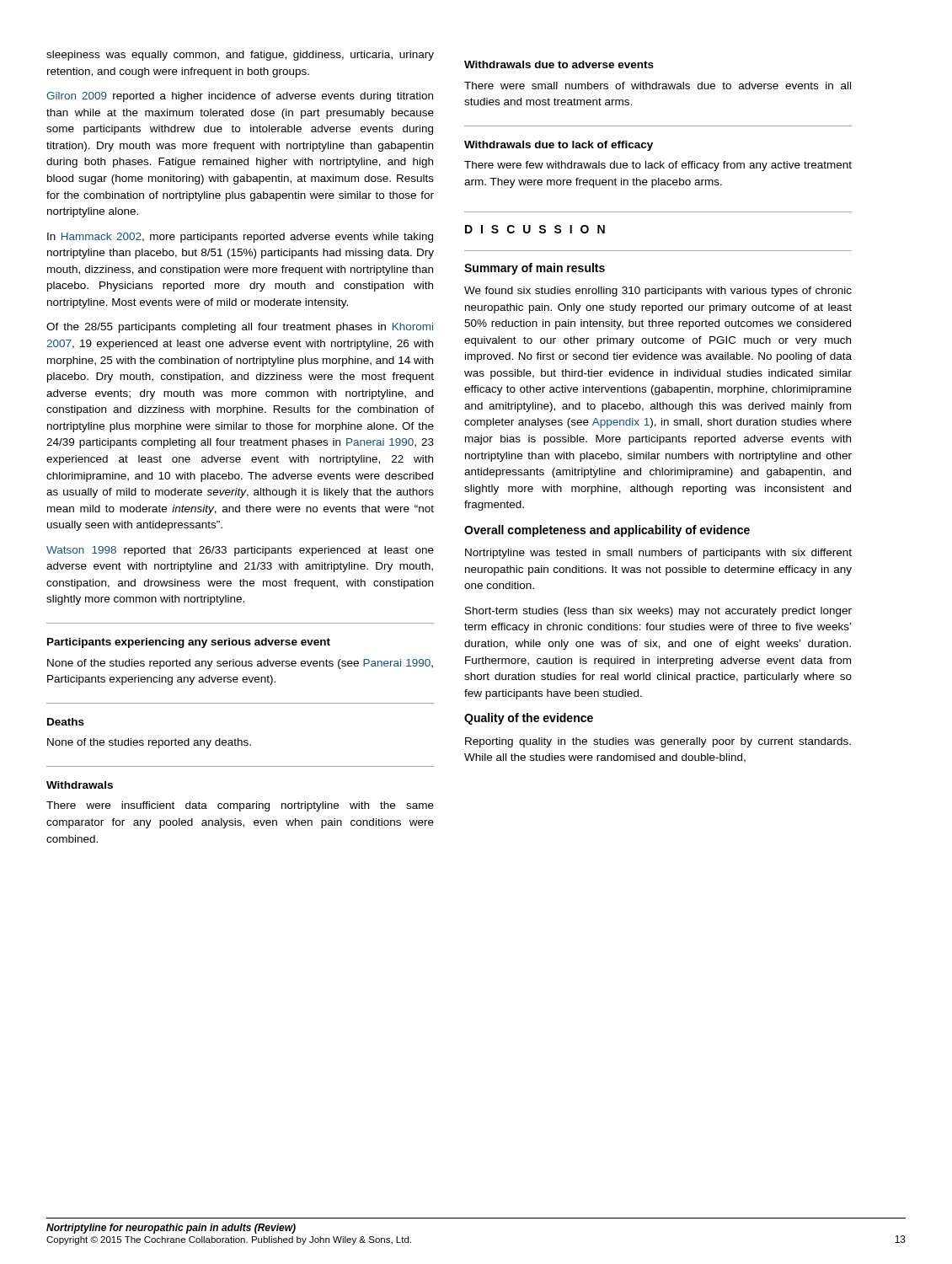952x1264 pixels.
Task: Navigate to the element starting "Summary of main results"
Action: [535, 269]
